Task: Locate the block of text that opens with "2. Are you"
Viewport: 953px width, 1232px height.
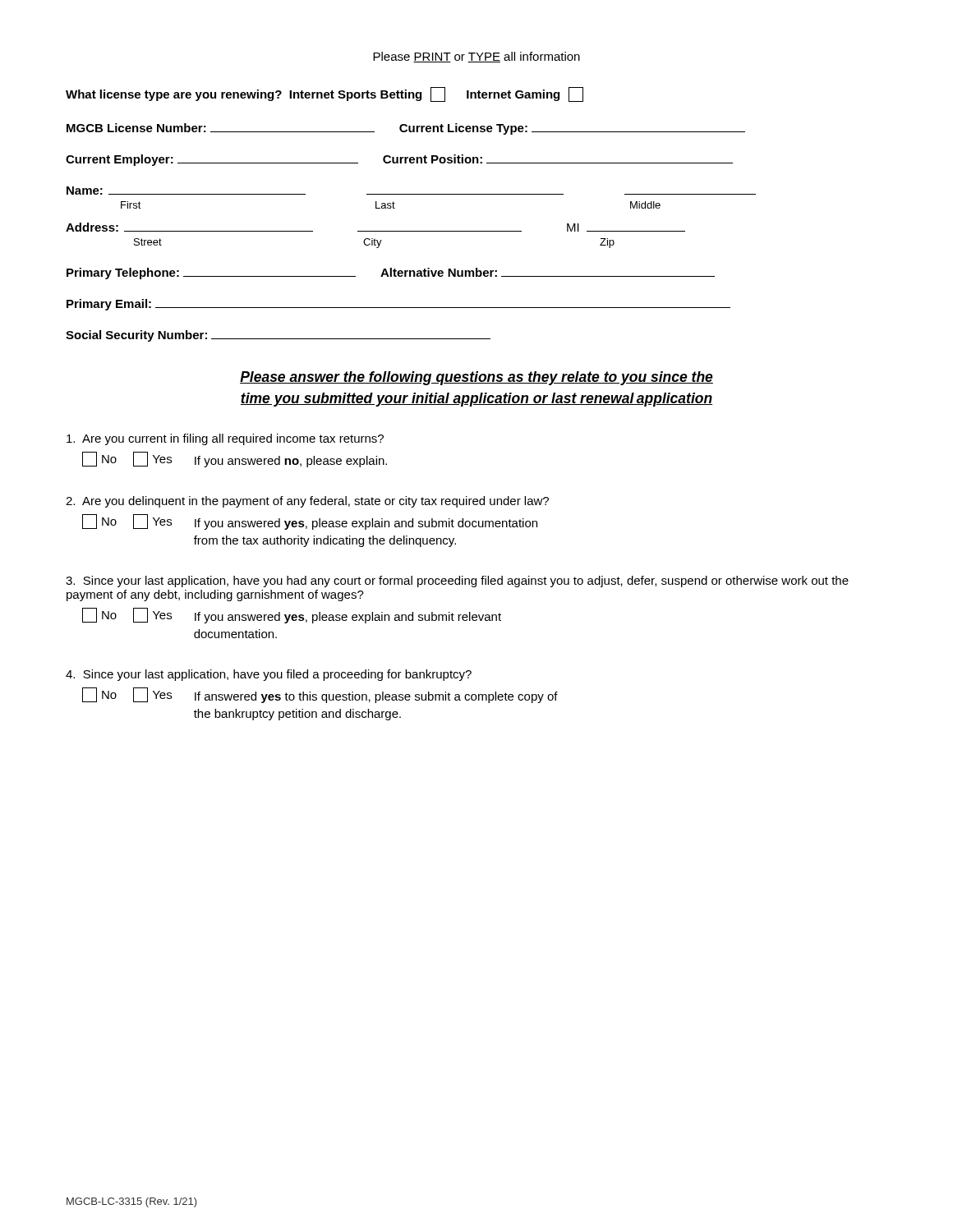Action: (x=476, y=521)
